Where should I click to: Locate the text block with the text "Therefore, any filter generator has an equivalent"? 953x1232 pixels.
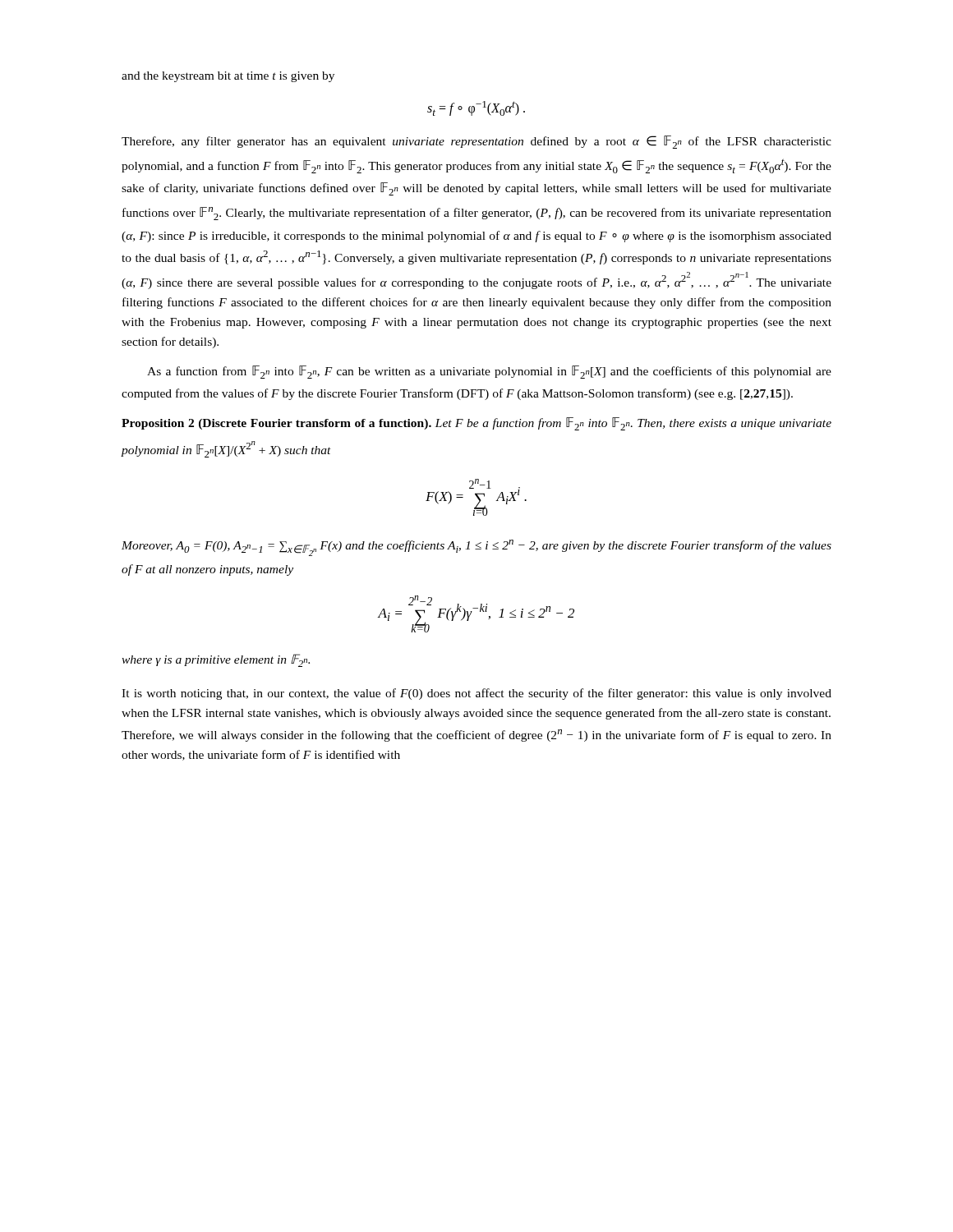(x=476, y=242)
